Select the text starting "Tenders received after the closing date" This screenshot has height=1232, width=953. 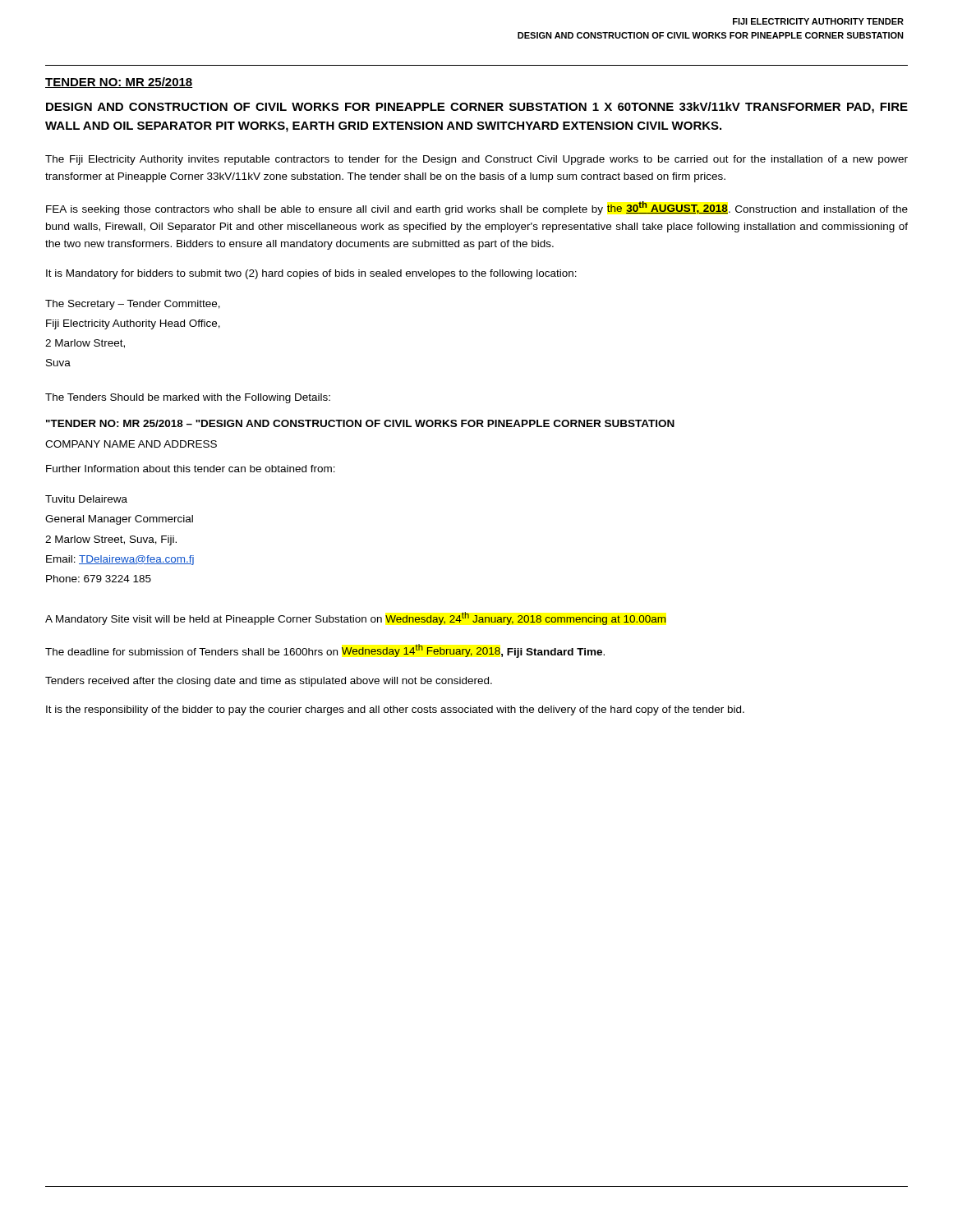[269, 680]
